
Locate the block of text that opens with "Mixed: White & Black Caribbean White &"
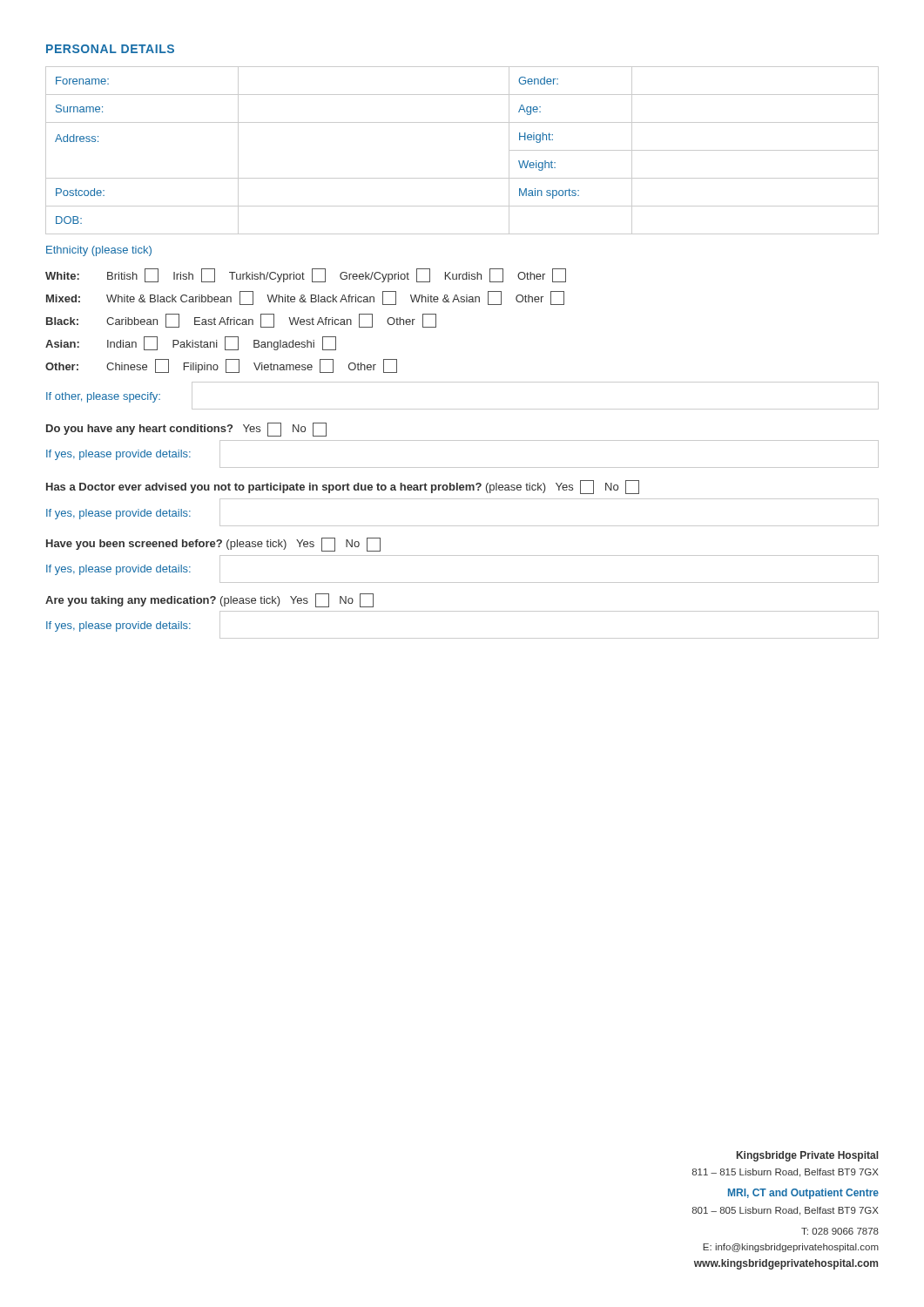[305, 298]
